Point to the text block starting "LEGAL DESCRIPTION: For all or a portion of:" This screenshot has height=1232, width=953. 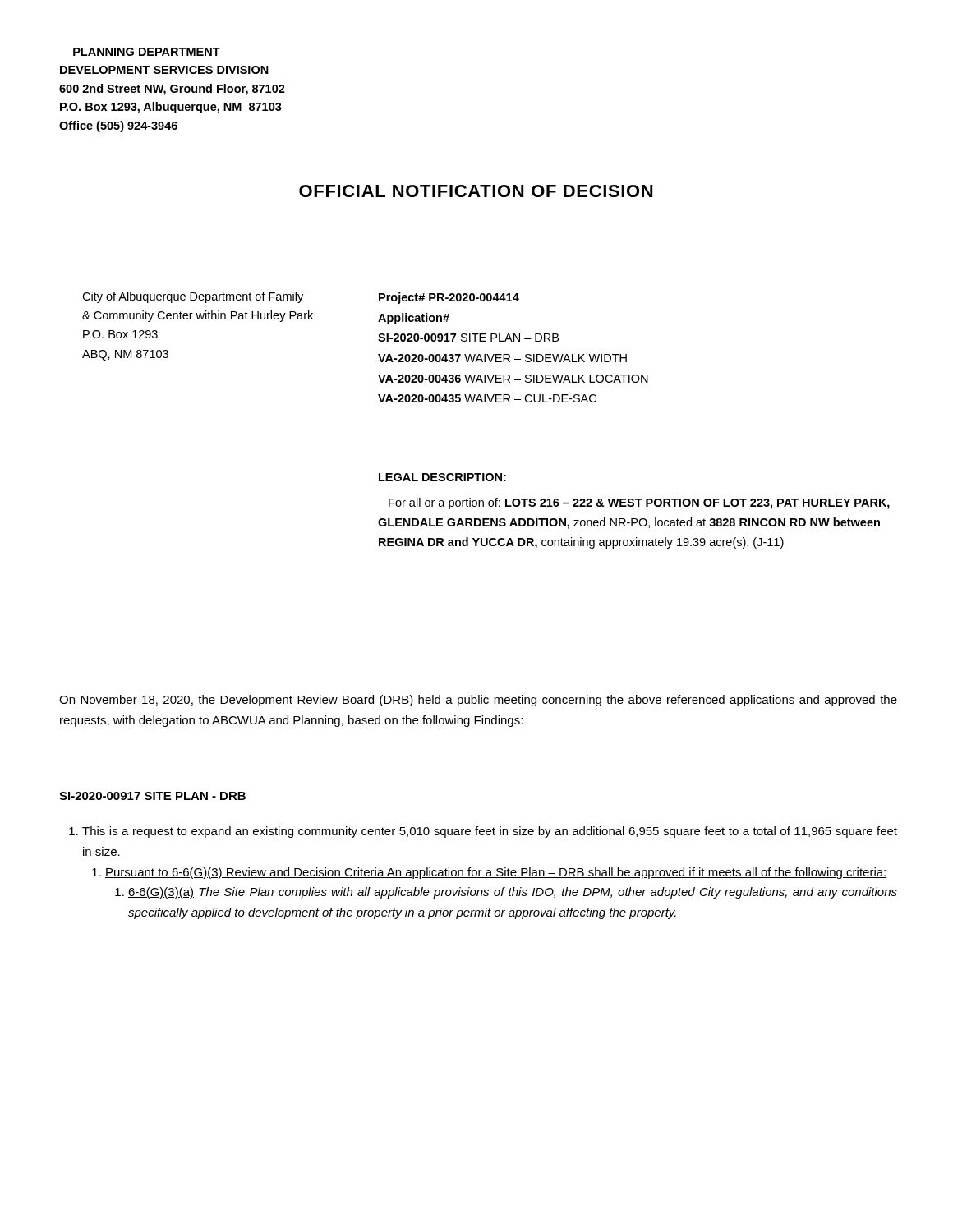(641, 510)
